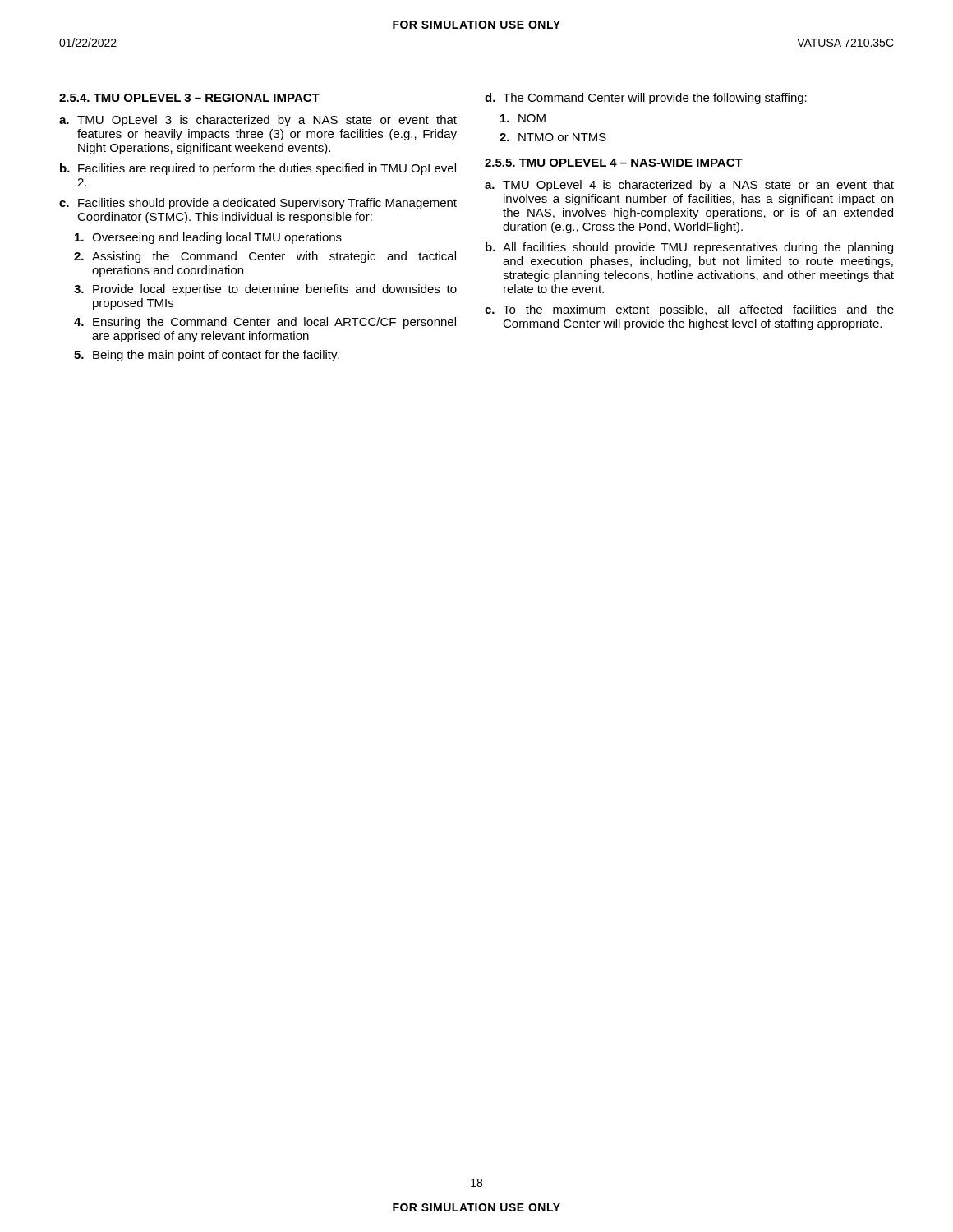Click on the list item that reads "a. TMU OpLevel 4 is characterized by a"
Viewport: 953px width, 1232px height.
(x=689, y=205)
